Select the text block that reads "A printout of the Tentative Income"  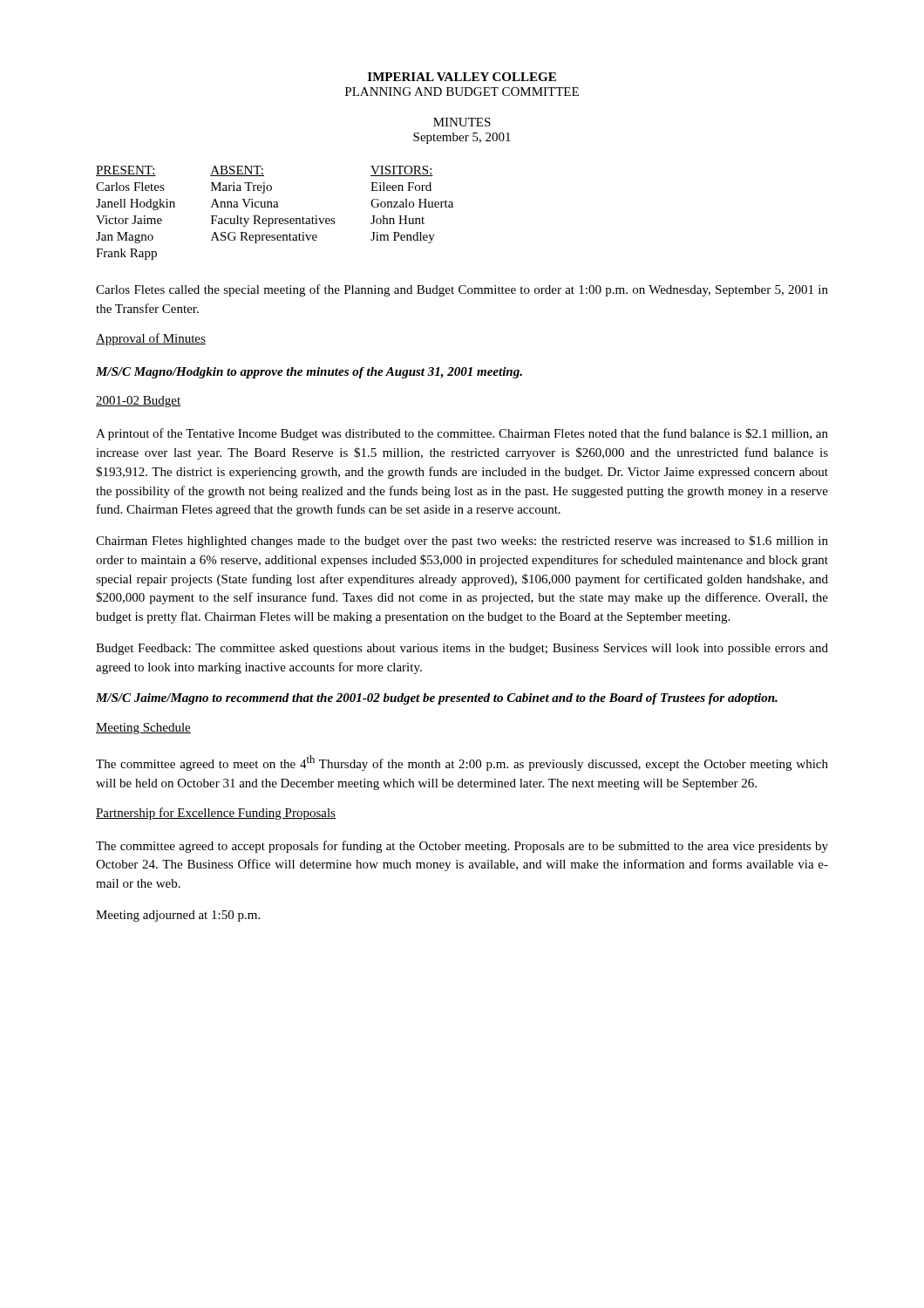click(462, 472)
